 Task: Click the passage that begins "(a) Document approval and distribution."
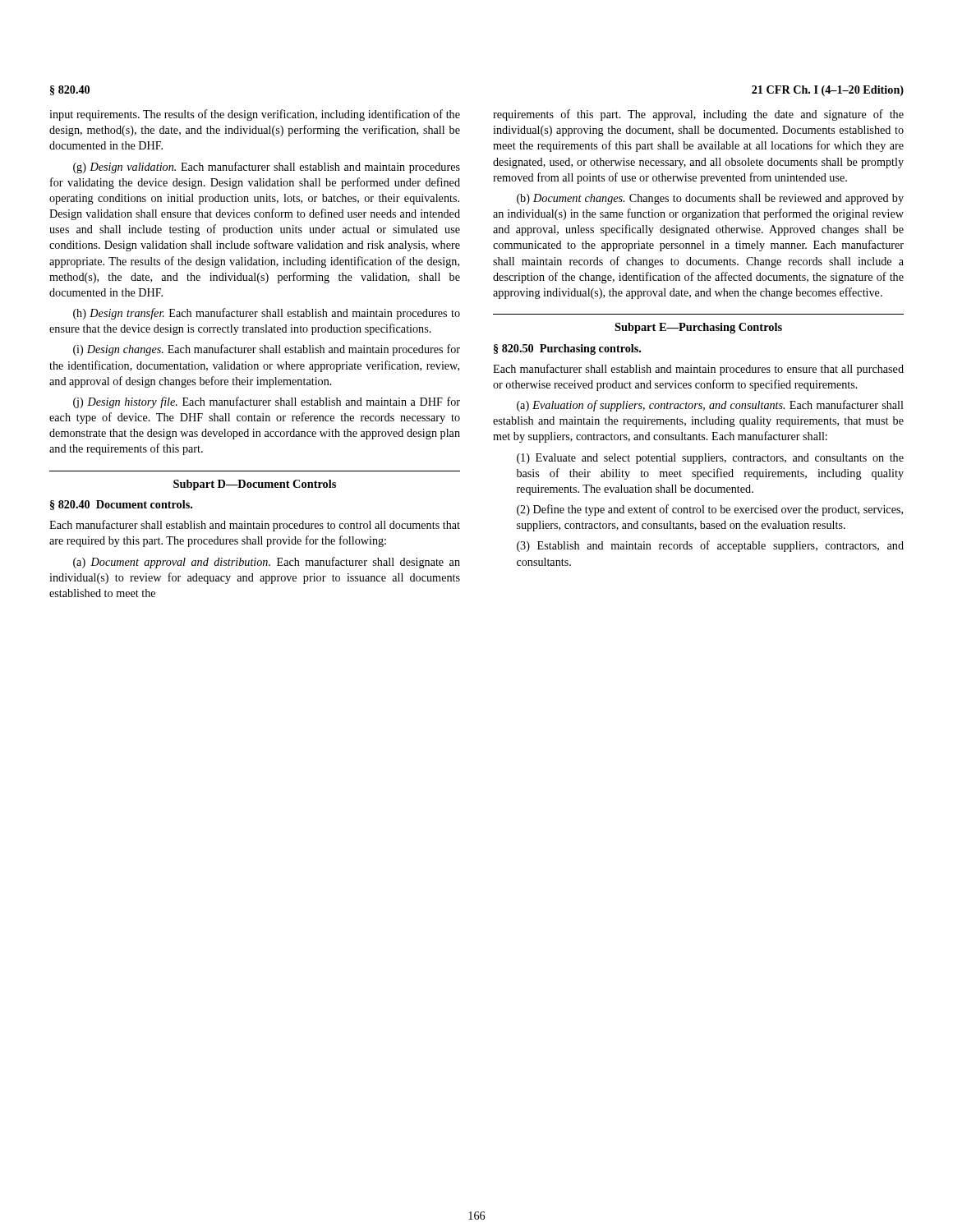(255, 578)
